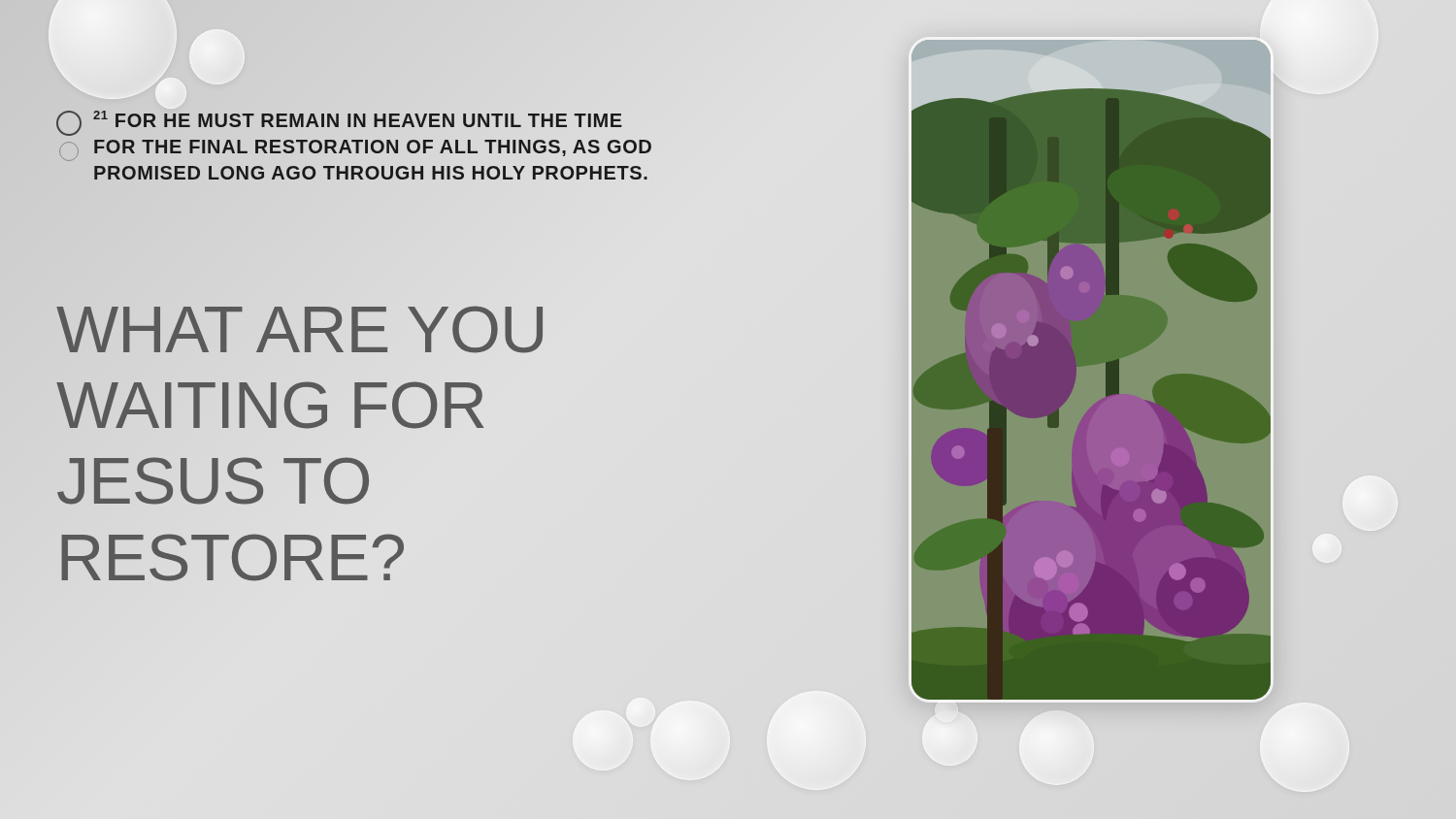Where is the passage that starts "21 FOR HE MUST REMAIN IN HEAVEN UNTIL"?
This screenshot has height=819, width=1456.
357,146
